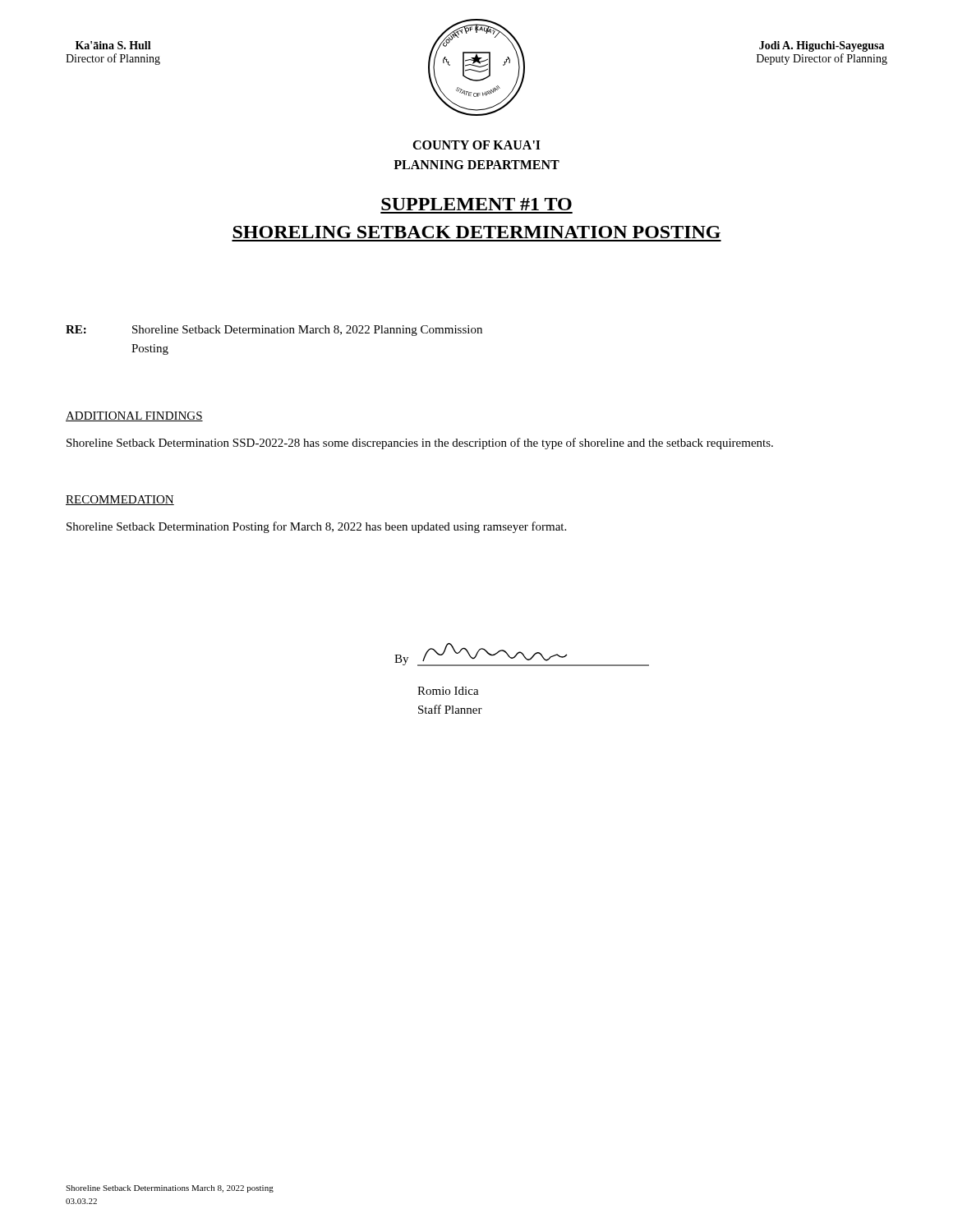Click on the text block with the text "Shoreline Setback Determination Posting for"

pyautogui.click(x=316, y=526)
